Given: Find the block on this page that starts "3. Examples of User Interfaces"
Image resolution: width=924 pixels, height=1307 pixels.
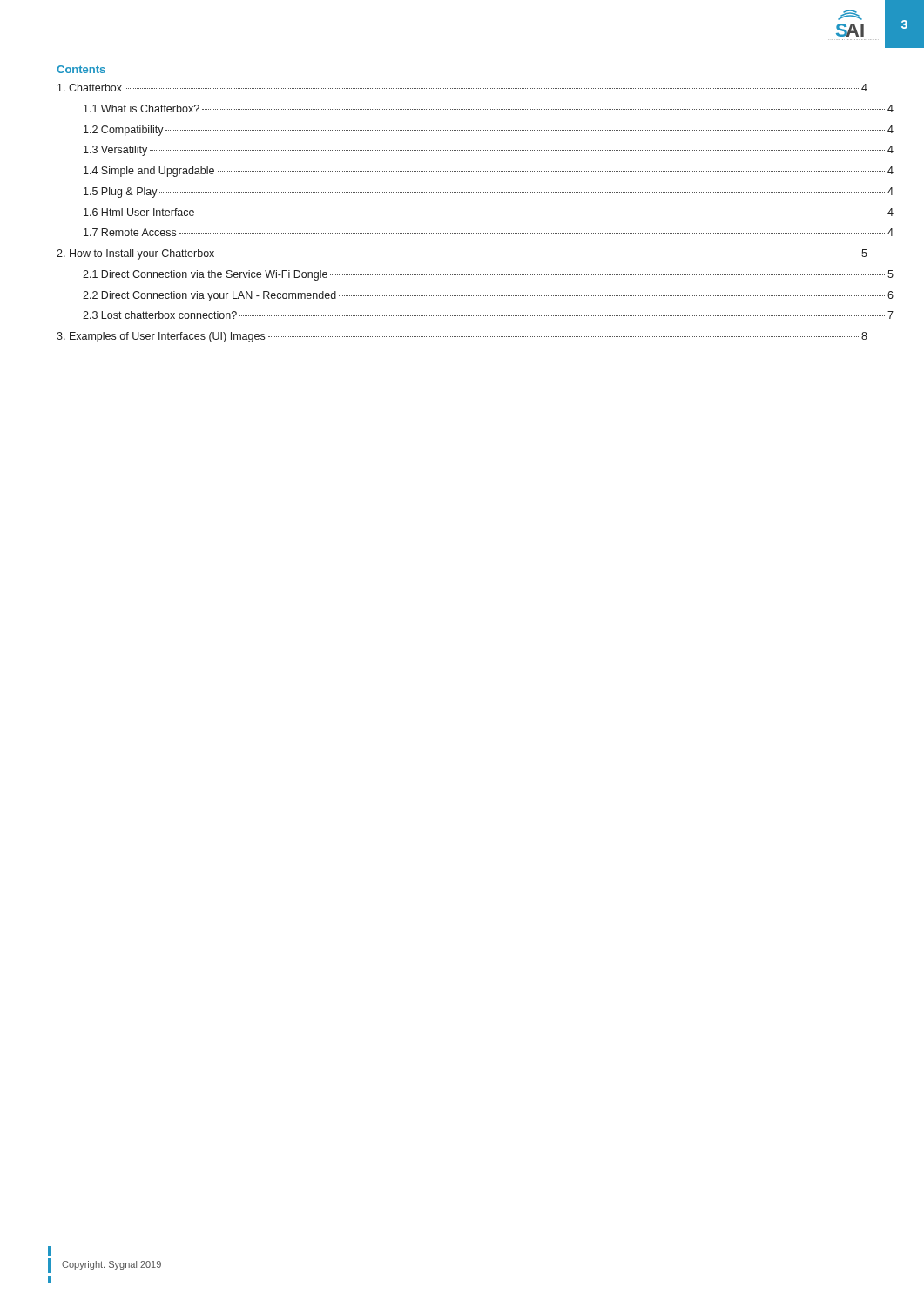Looking at the screenshot, I should click(462, 337).
